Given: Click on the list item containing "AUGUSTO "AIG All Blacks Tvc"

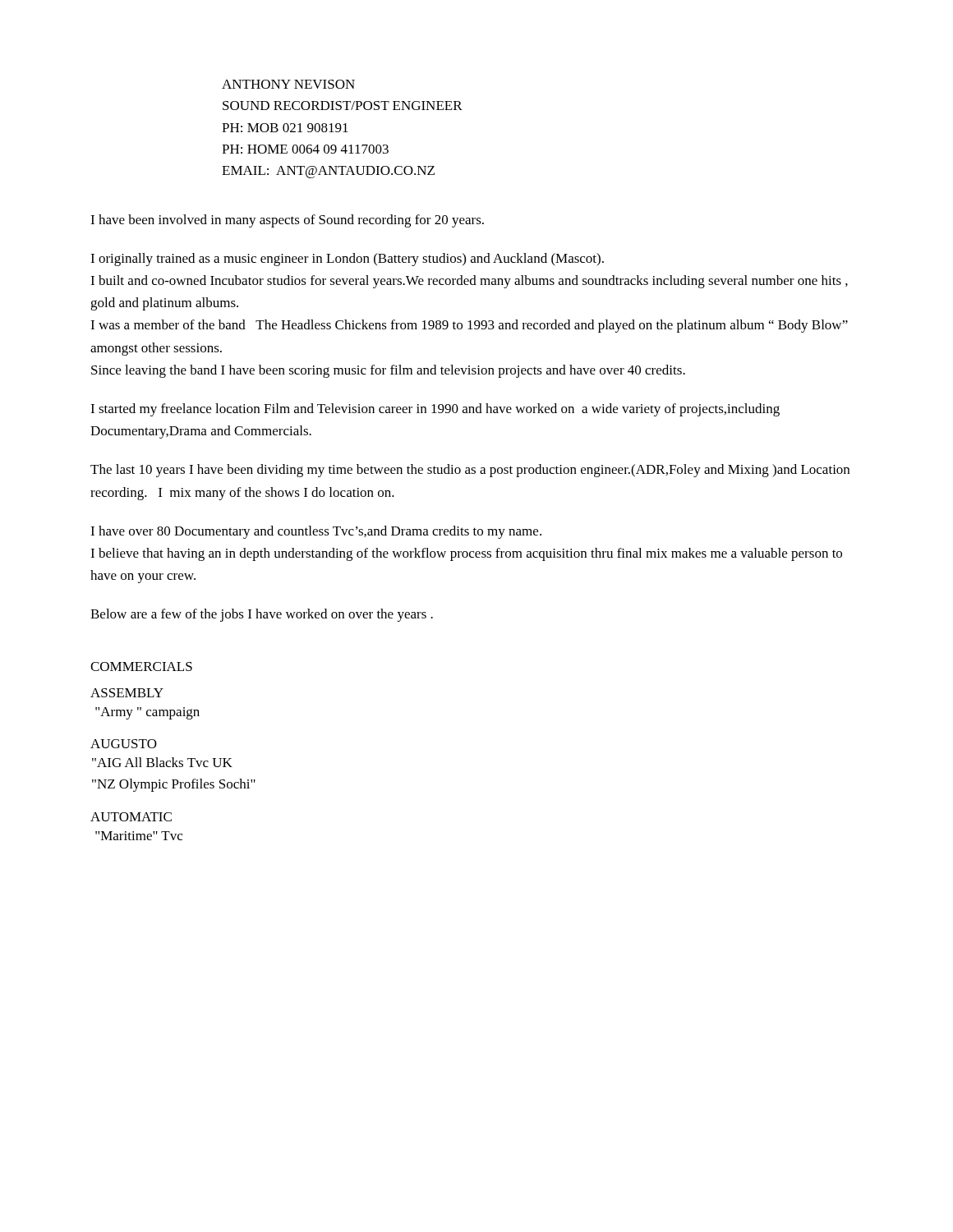Looking at the screenshot, I should click(x=124, y=744).
